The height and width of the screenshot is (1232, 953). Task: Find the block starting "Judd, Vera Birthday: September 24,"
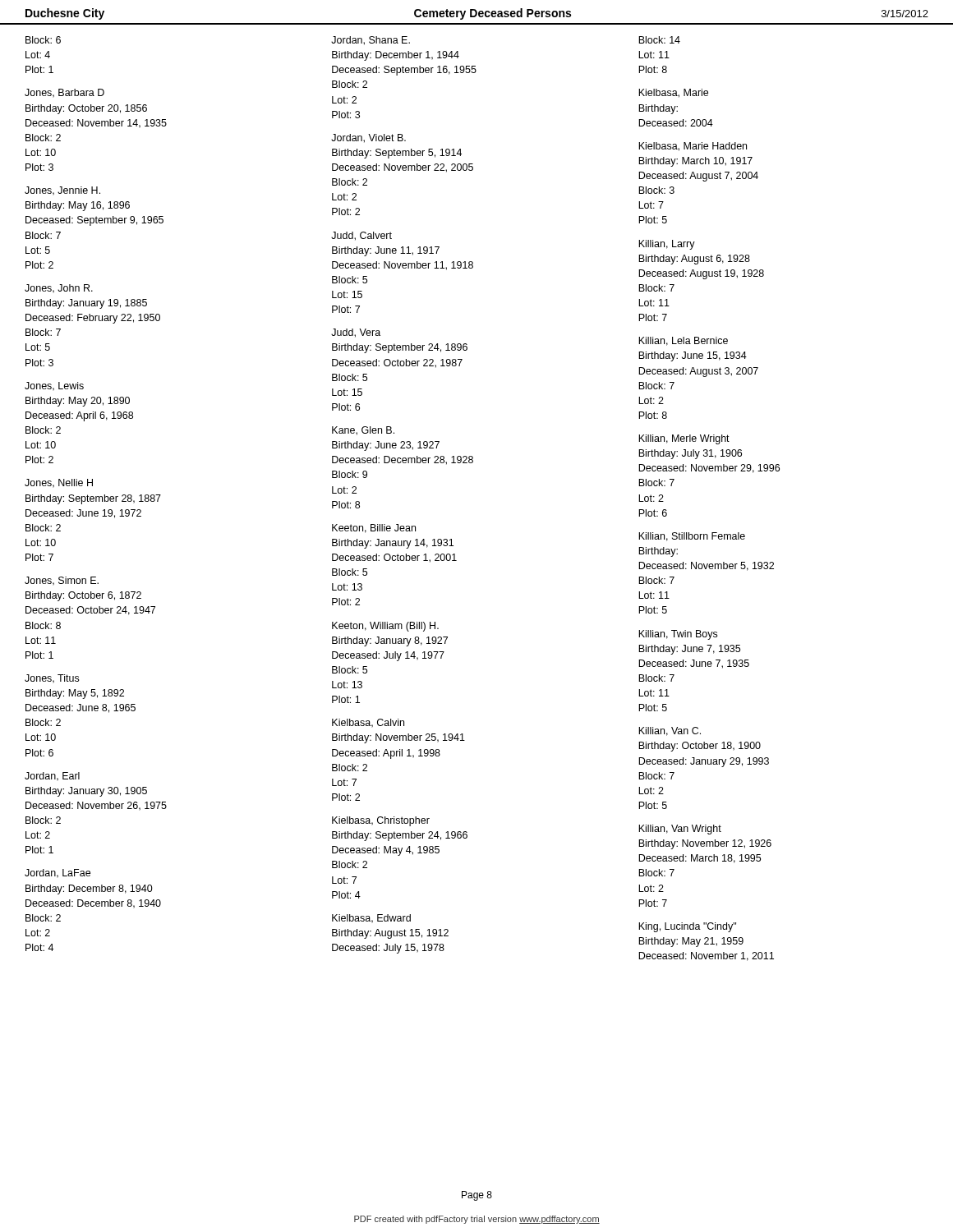tap(356, 333)
